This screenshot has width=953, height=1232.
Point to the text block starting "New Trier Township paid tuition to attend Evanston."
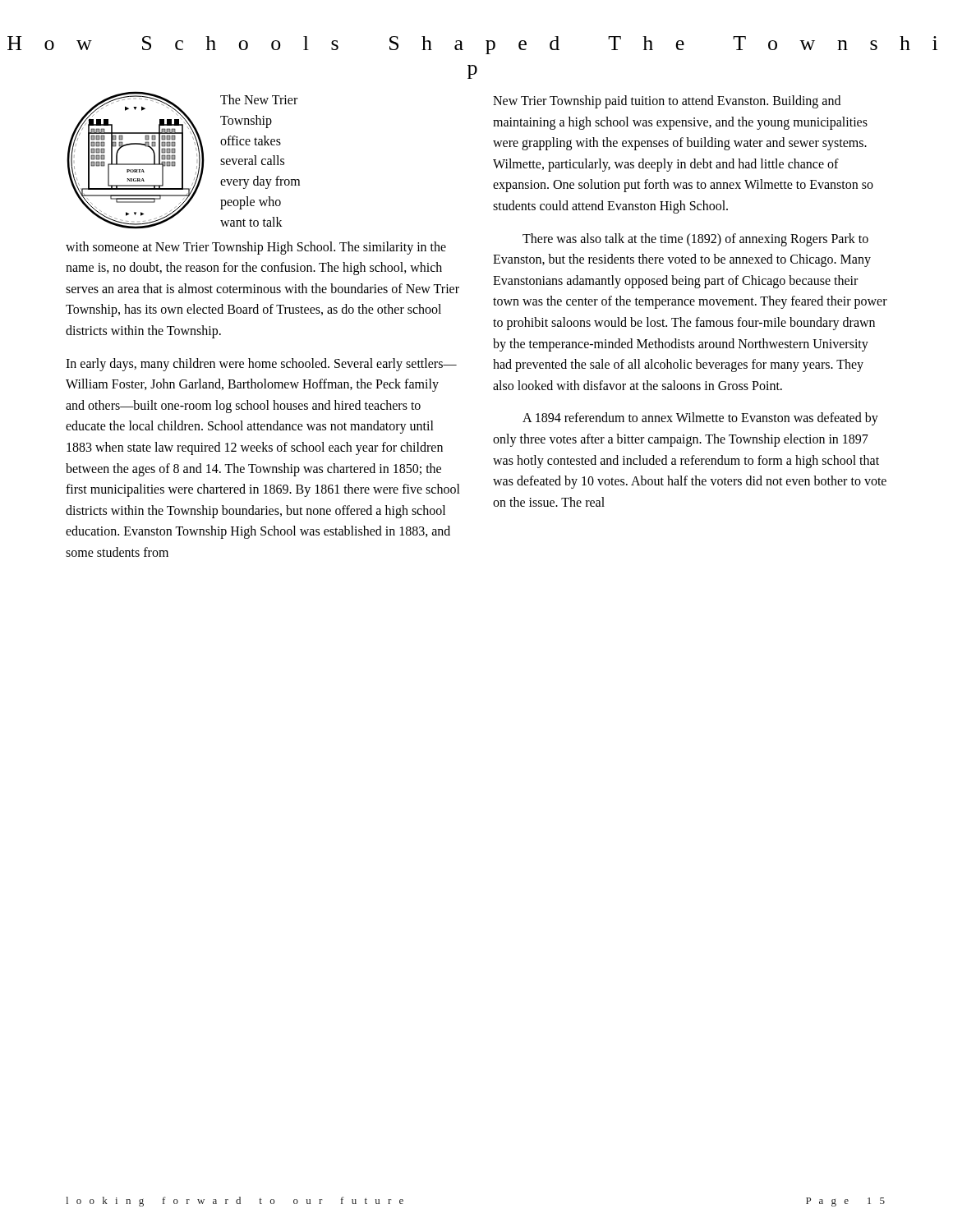click(x=690, y=302)
